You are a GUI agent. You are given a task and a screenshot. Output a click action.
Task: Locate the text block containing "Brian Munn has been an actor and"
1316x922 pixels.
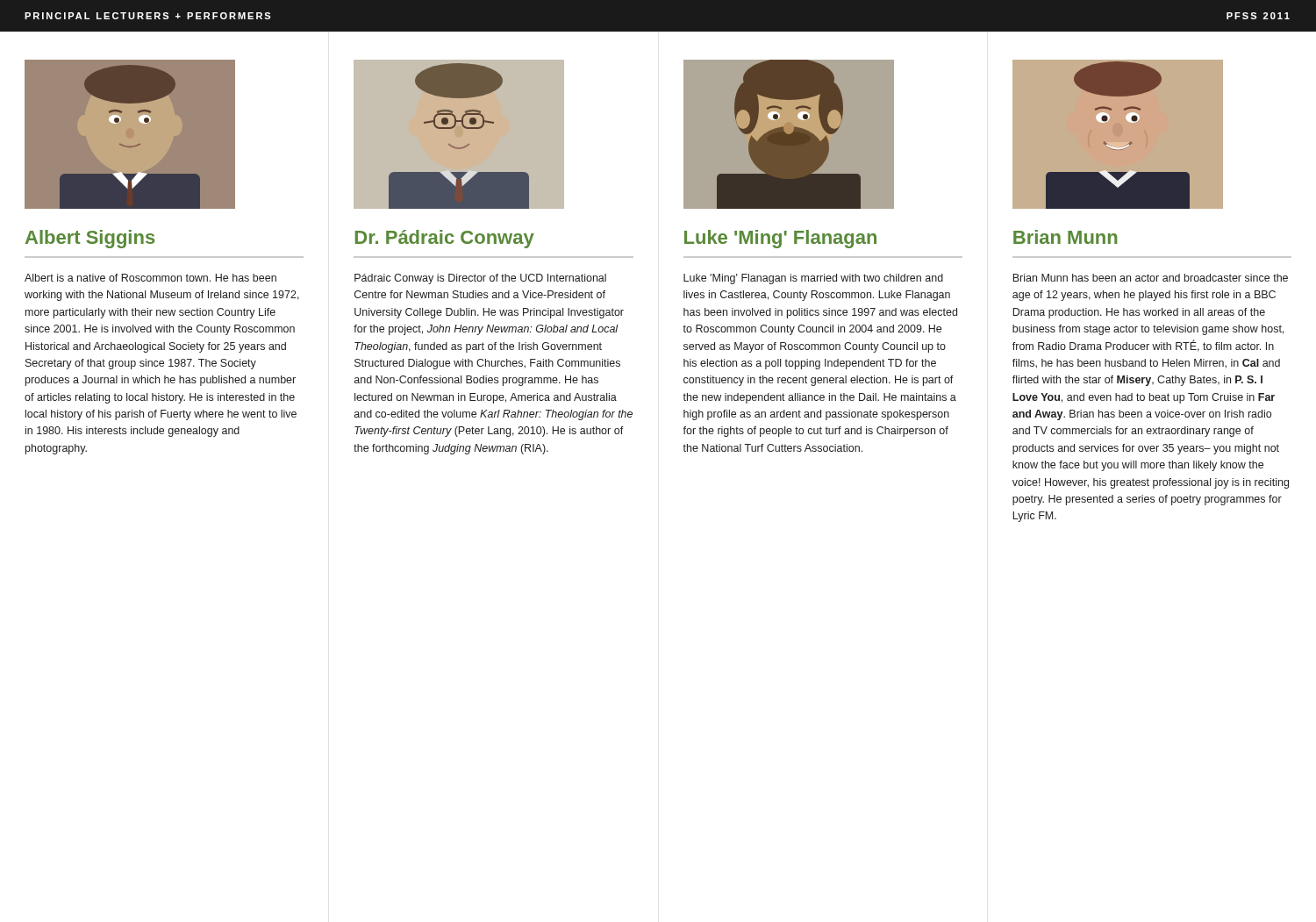(x=1151, y=397)
